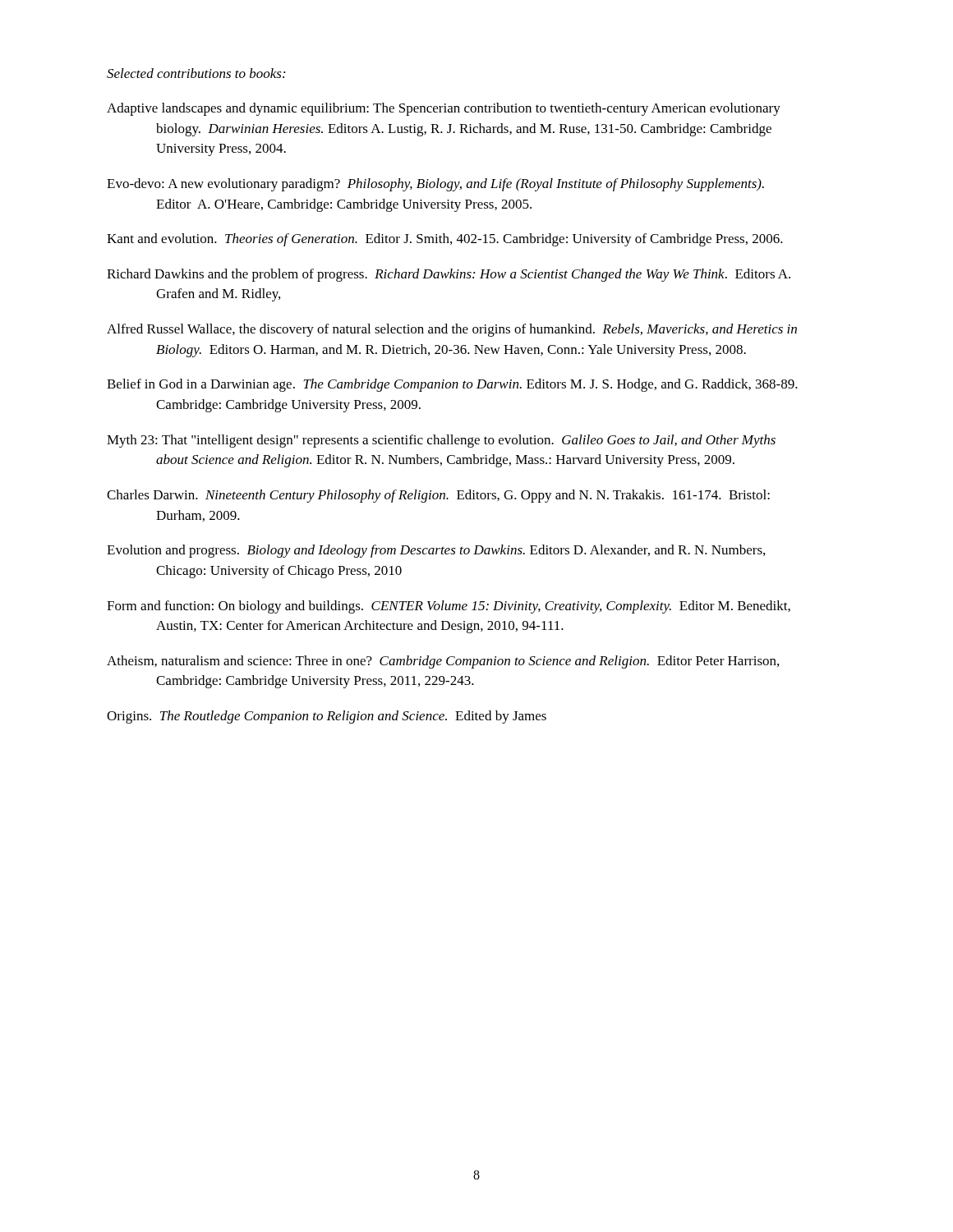This screenshot has width=953, height=1232.
Task: Navigate to the passage starting "Evolution and progress. Biology and Ideology from Descartes"
Action: click(x=436, y=560)
